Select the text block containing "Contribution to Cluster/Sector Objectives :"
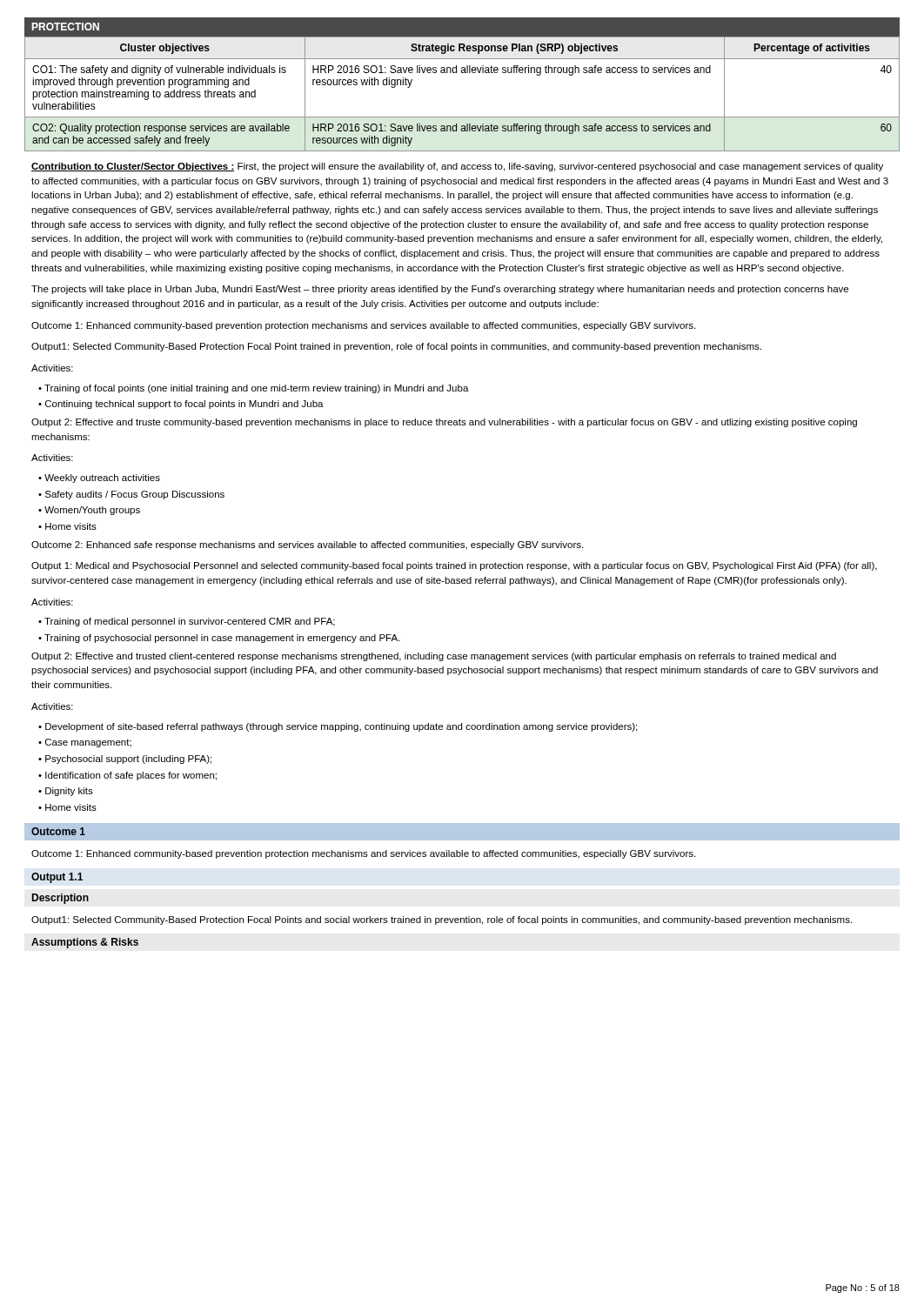 (460, 217)
